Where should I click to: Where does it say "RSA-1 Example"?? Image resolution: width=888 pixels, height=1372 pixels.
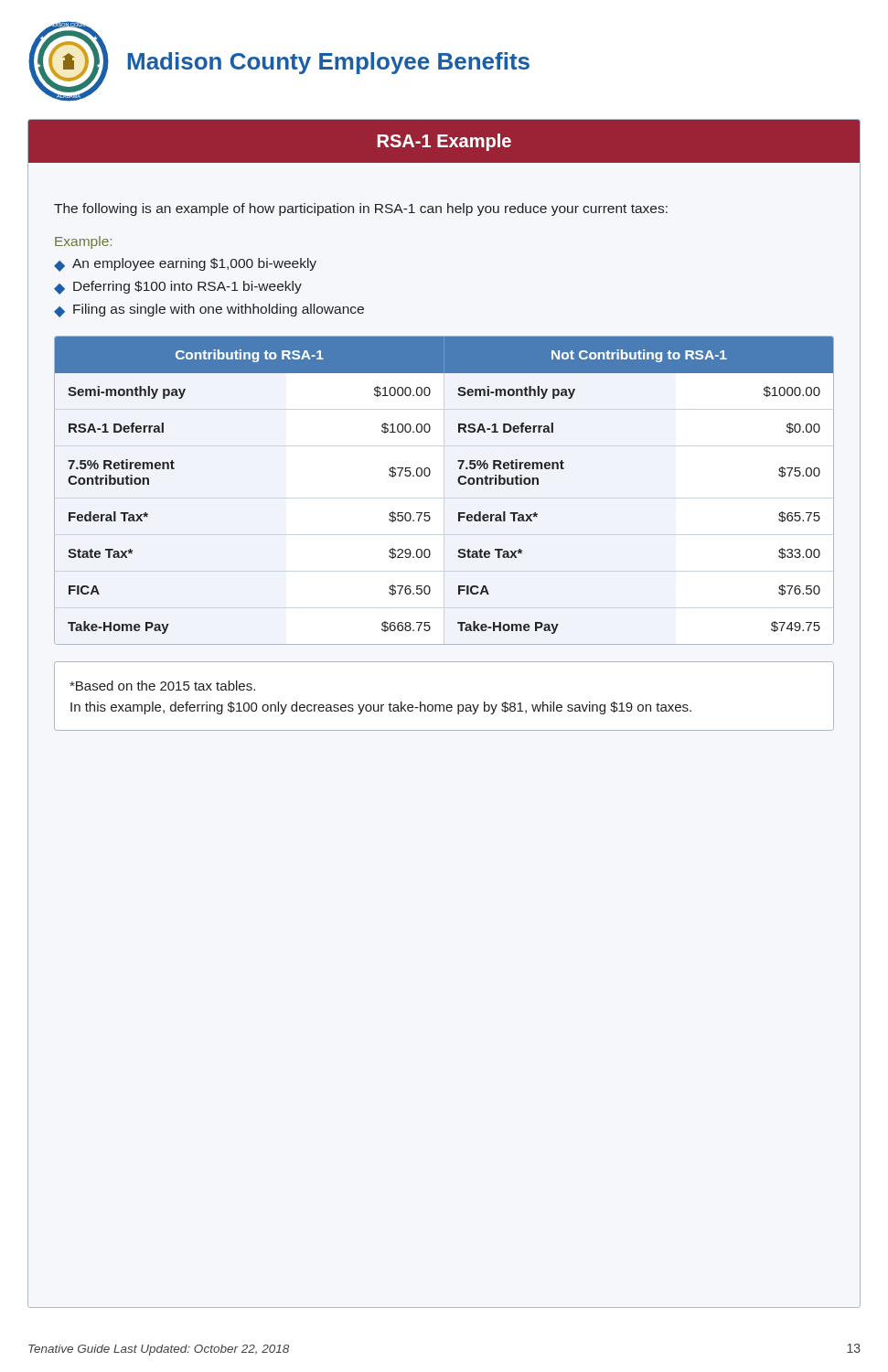444,141
